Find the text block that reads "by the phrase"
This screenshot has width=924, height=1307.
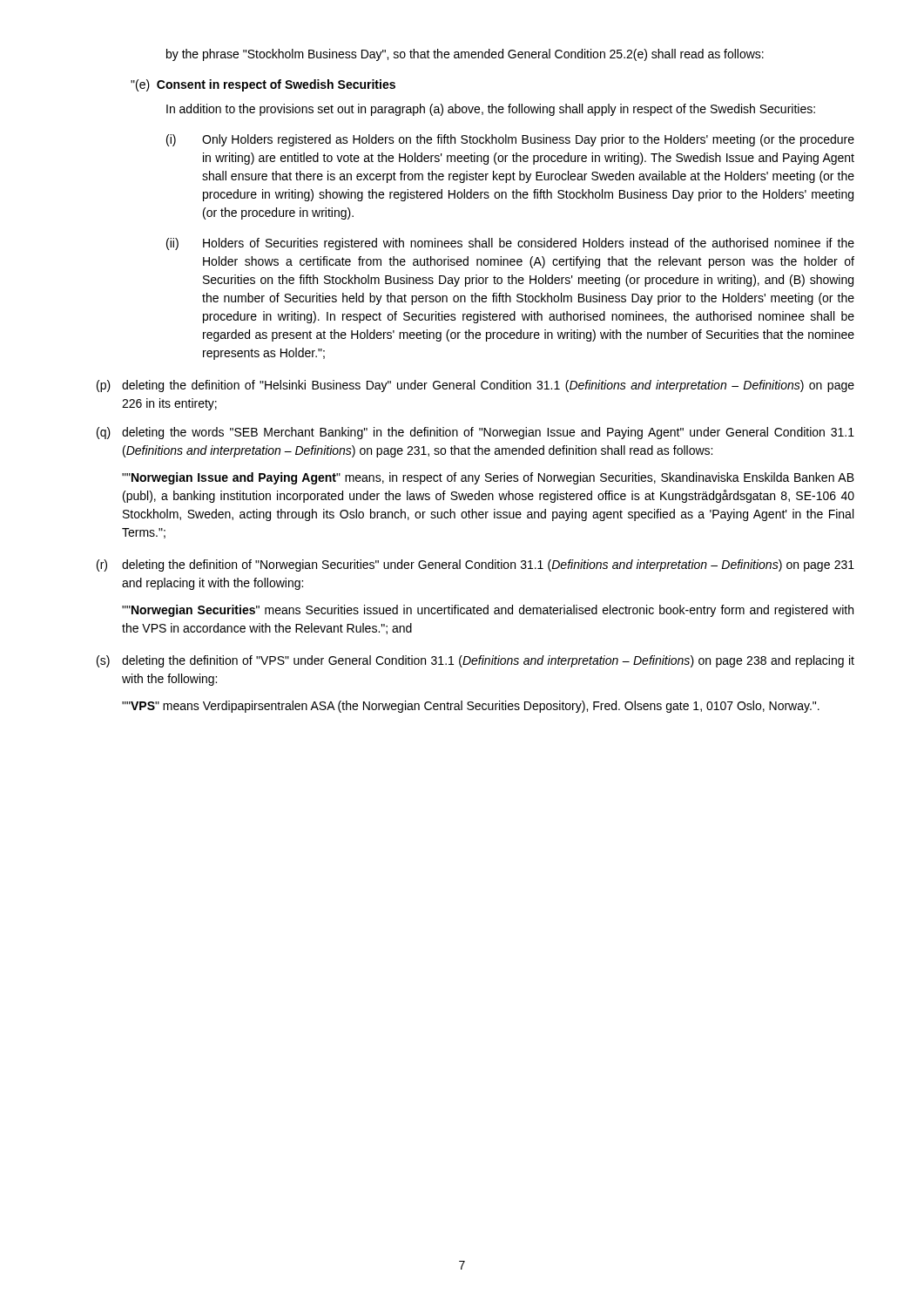click(x=465, y=54)
